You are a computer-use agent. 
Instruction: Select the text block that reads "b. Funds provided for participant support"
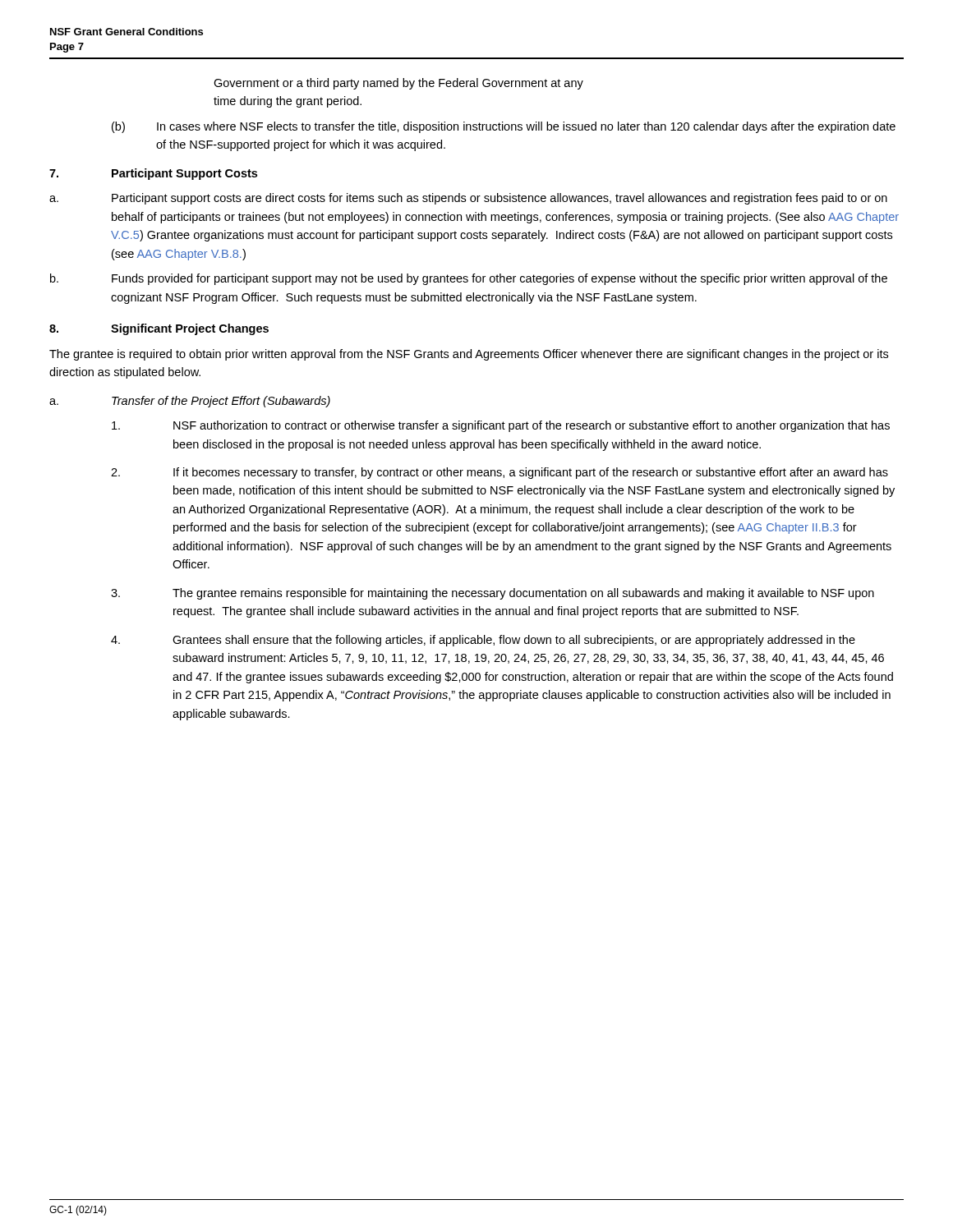[x=476, y=288]
